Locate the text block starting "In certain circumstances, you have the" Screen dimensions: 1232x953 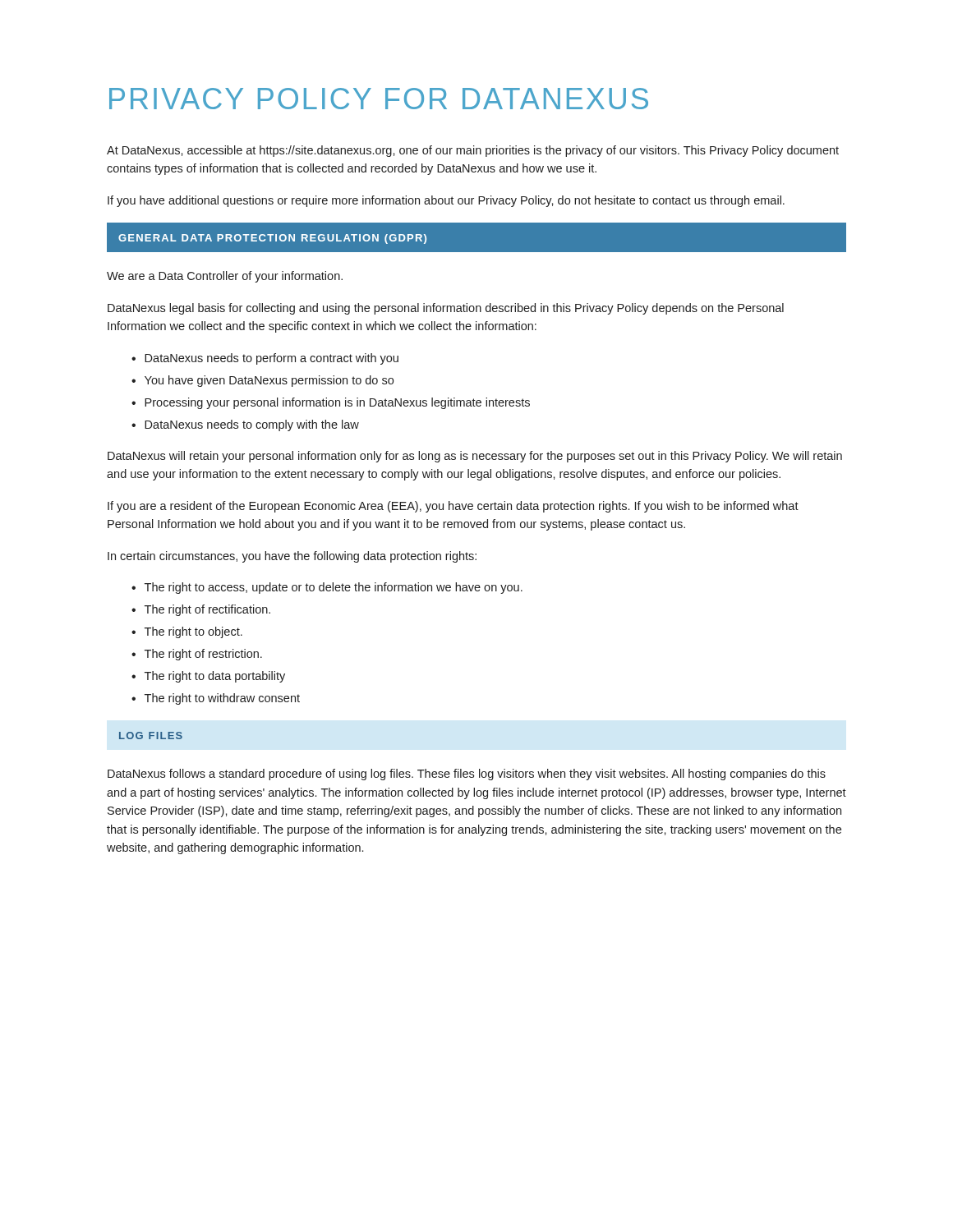coord(292,556)
